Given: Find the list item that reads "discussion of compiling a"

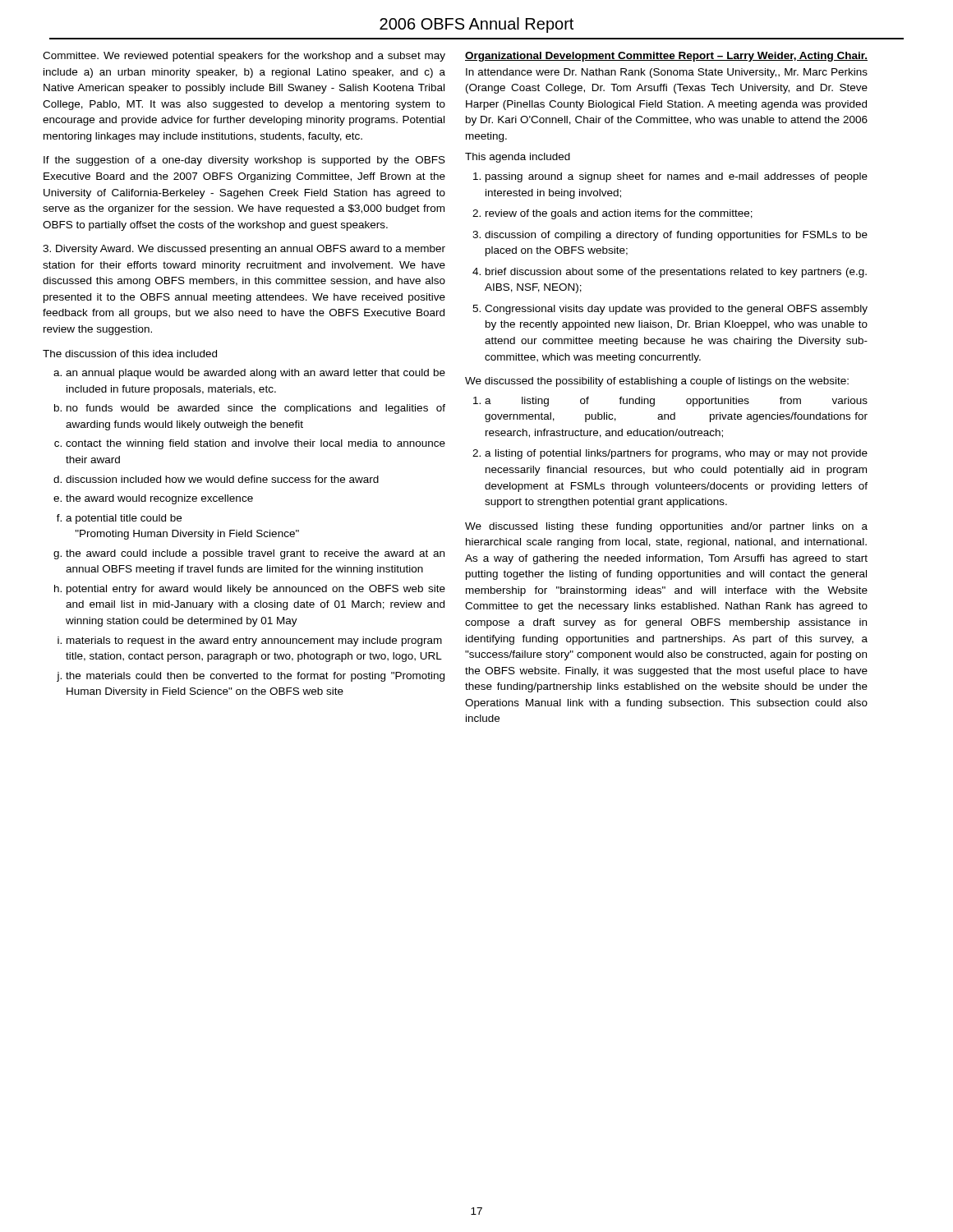Looking at the screenshot, I should click(676, 242).
